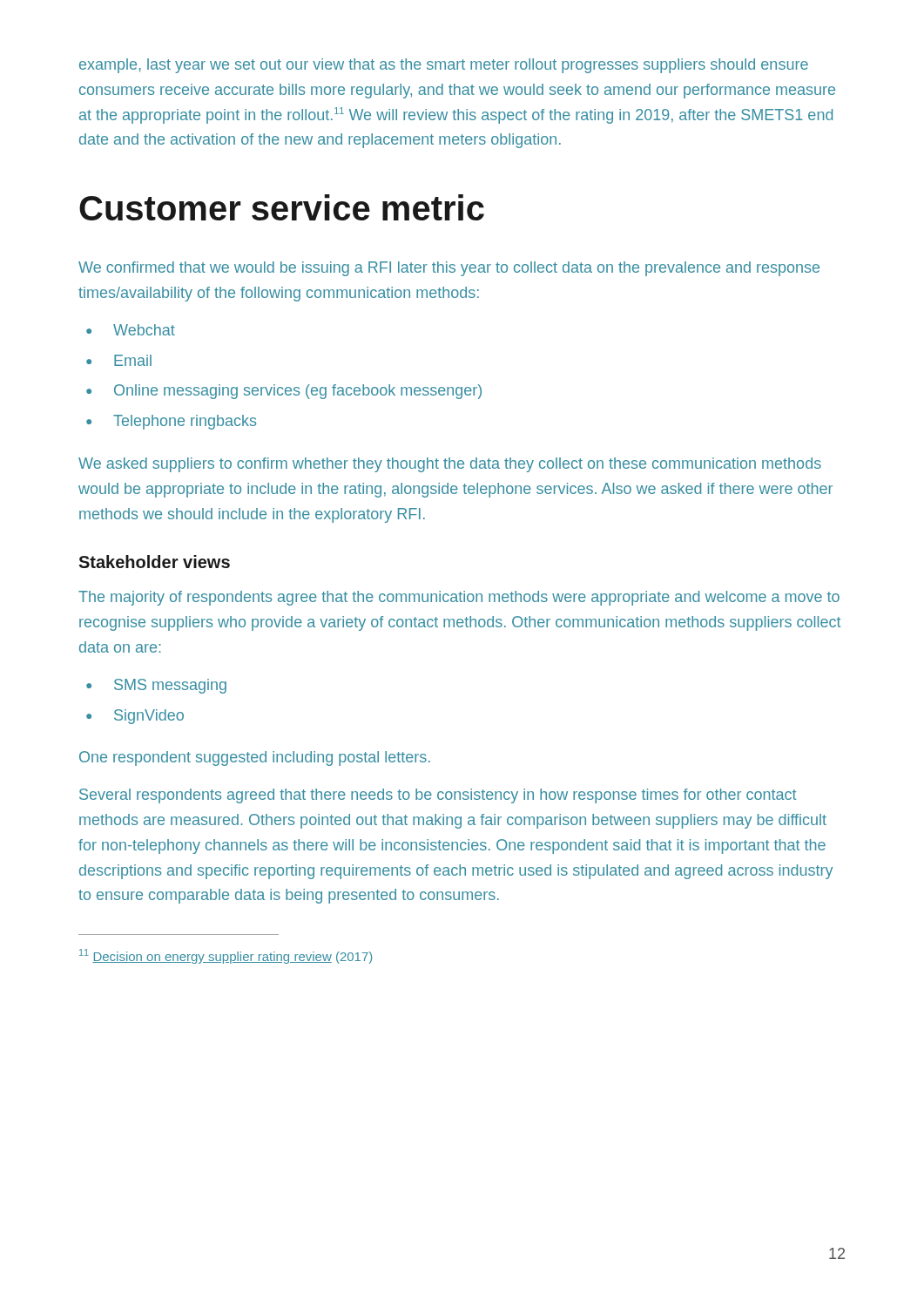
Task: Locate the list item that reads "Telephone ringbacks"
Action: click(x=171, y=422)
